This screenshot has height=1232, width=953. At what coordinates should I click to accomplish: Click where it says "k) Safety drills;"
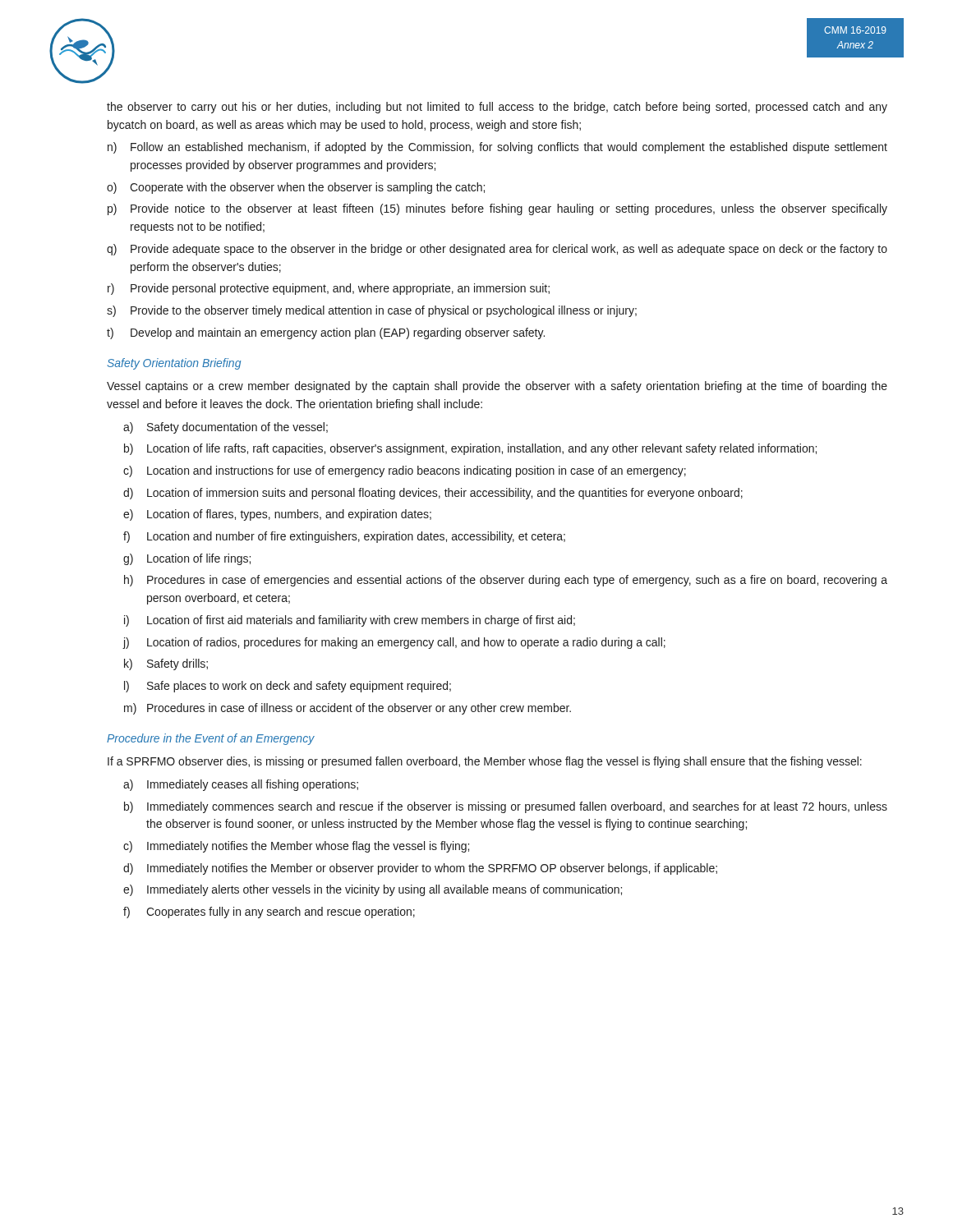(166, 664)
